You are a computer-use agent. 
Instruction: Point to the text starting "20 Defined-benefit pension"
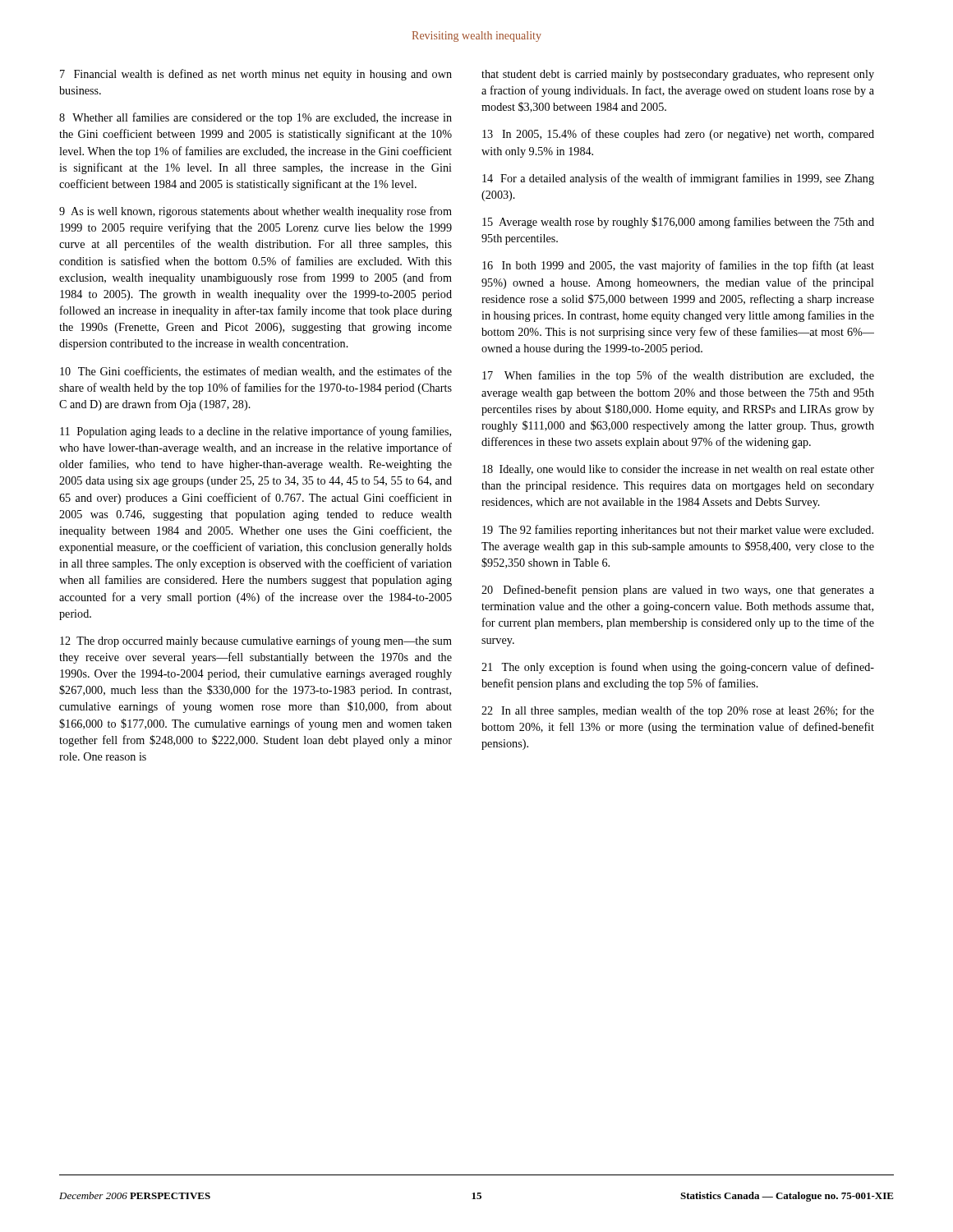point(678,615)
